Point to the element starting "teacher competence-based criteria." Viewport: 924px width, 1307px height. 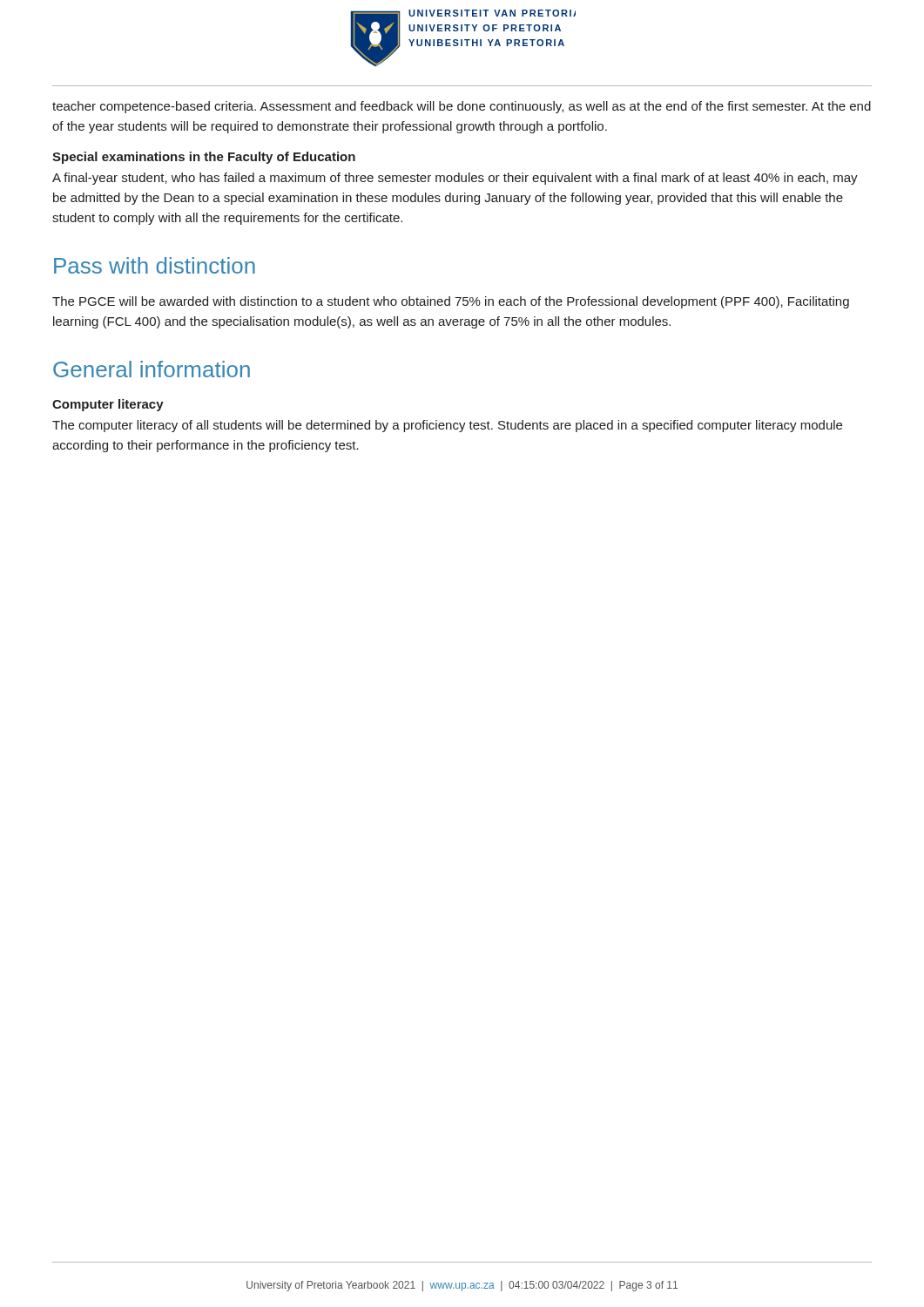pyautogui.click(x=462, y=116)
